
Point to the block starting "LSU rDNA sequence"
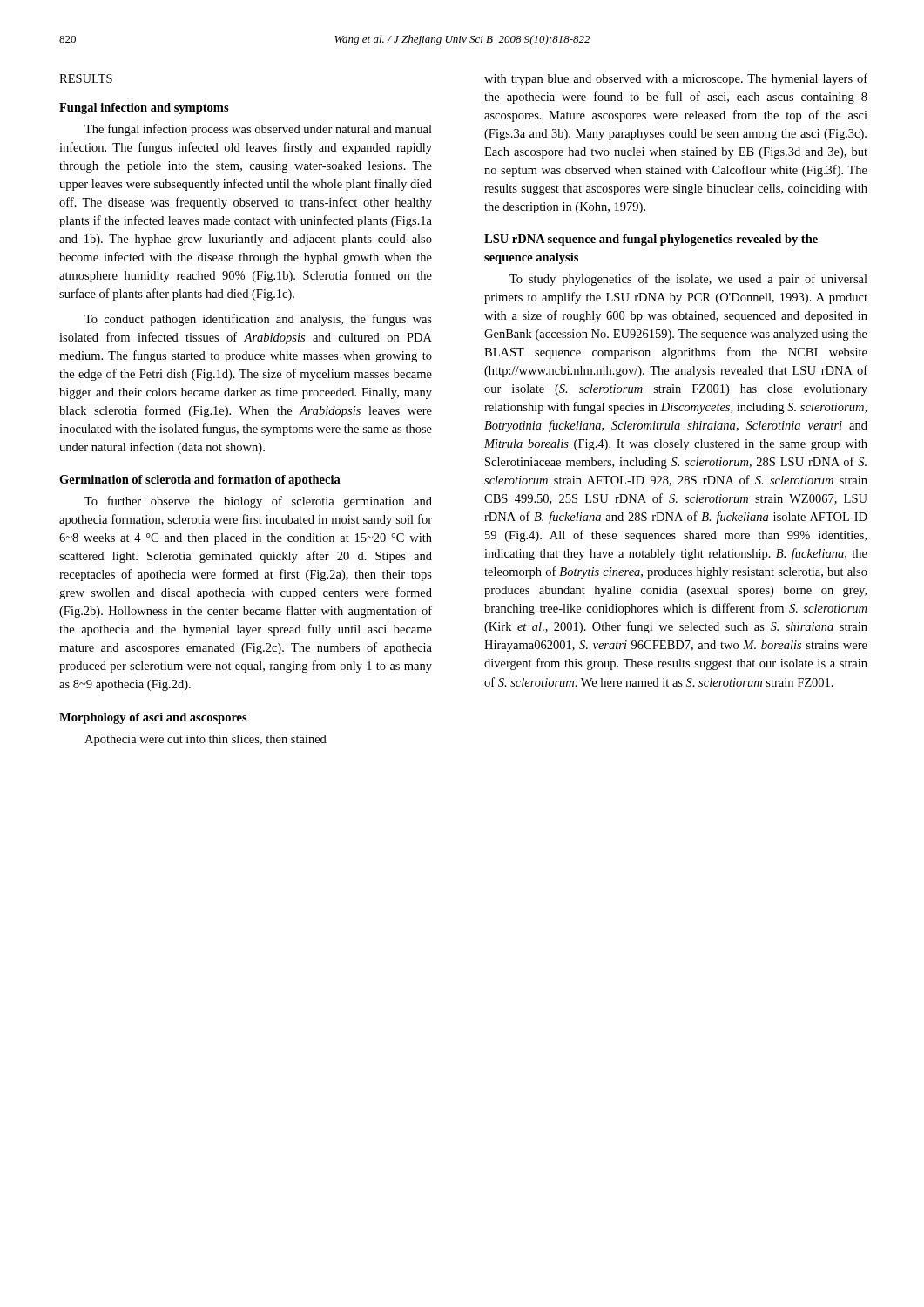[651, 248]
